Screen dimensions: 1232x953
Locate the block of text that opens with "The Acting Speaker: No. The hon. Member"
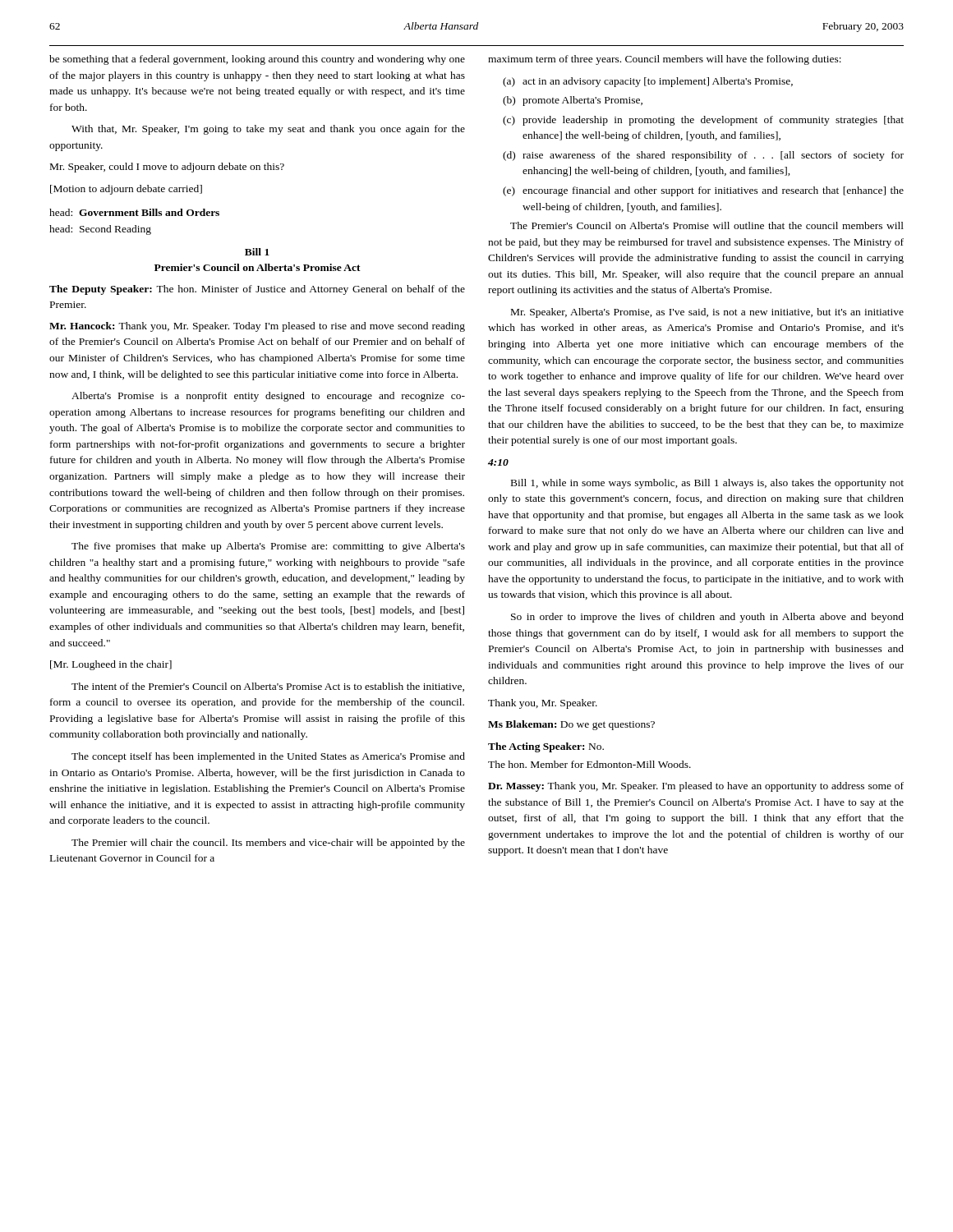pyautogui.click(x=546, y=747)
